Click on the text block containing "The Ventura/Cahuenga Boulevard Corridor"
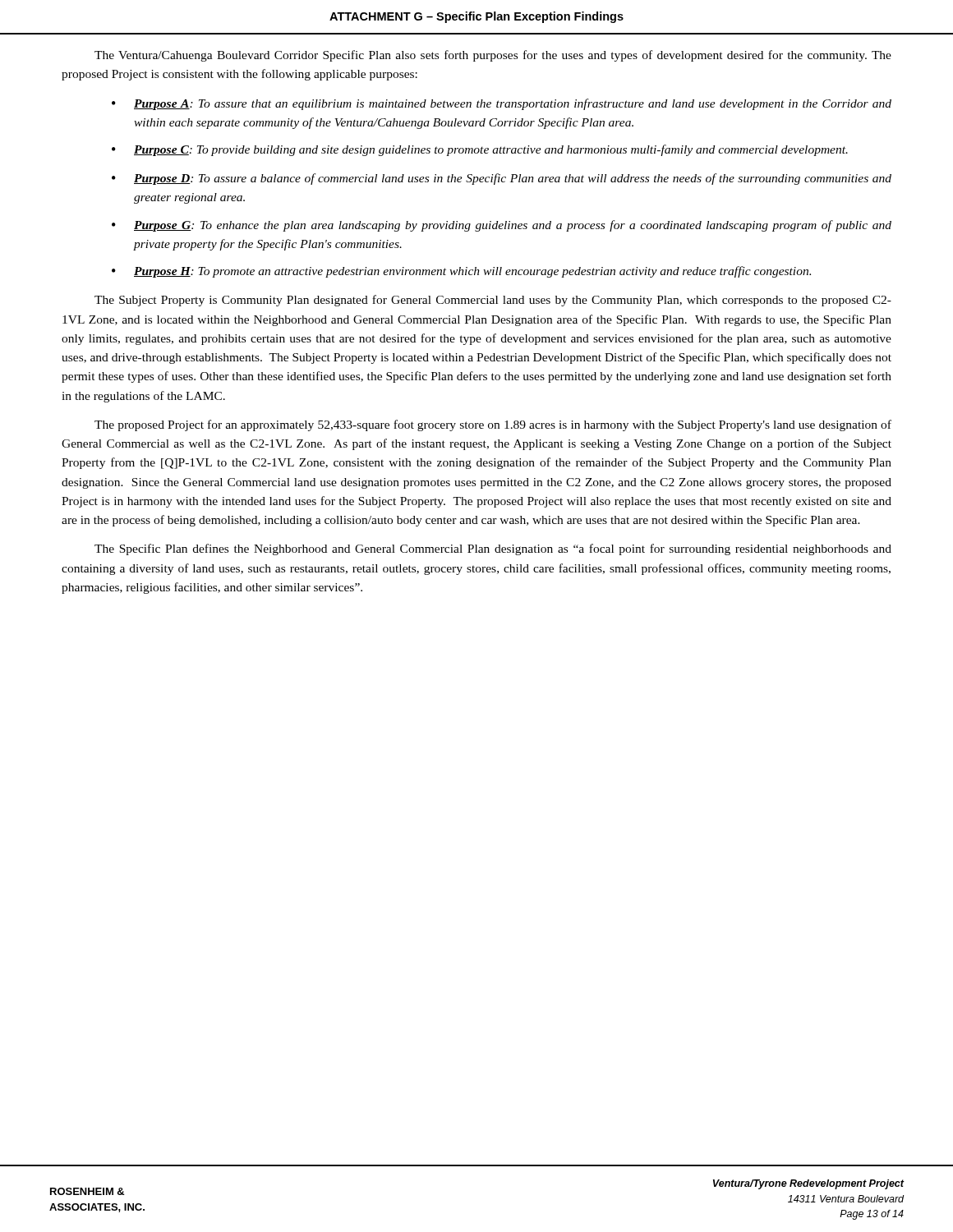 coord(476,64)
